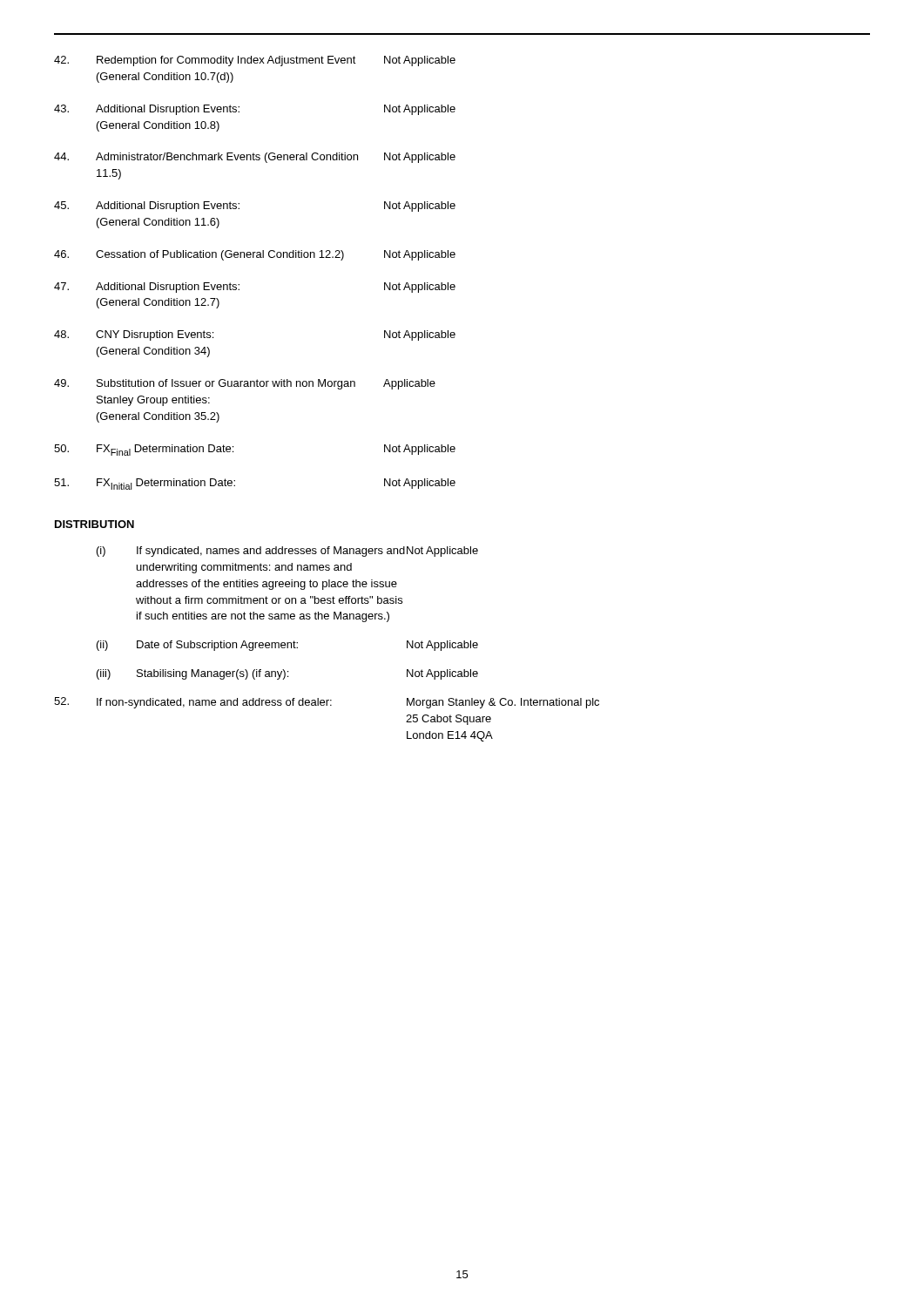Select the block starting "(ii) Date of Subscription Agreement:"
This screenshot has height=1307, width=924.
(x=483, y=645)
